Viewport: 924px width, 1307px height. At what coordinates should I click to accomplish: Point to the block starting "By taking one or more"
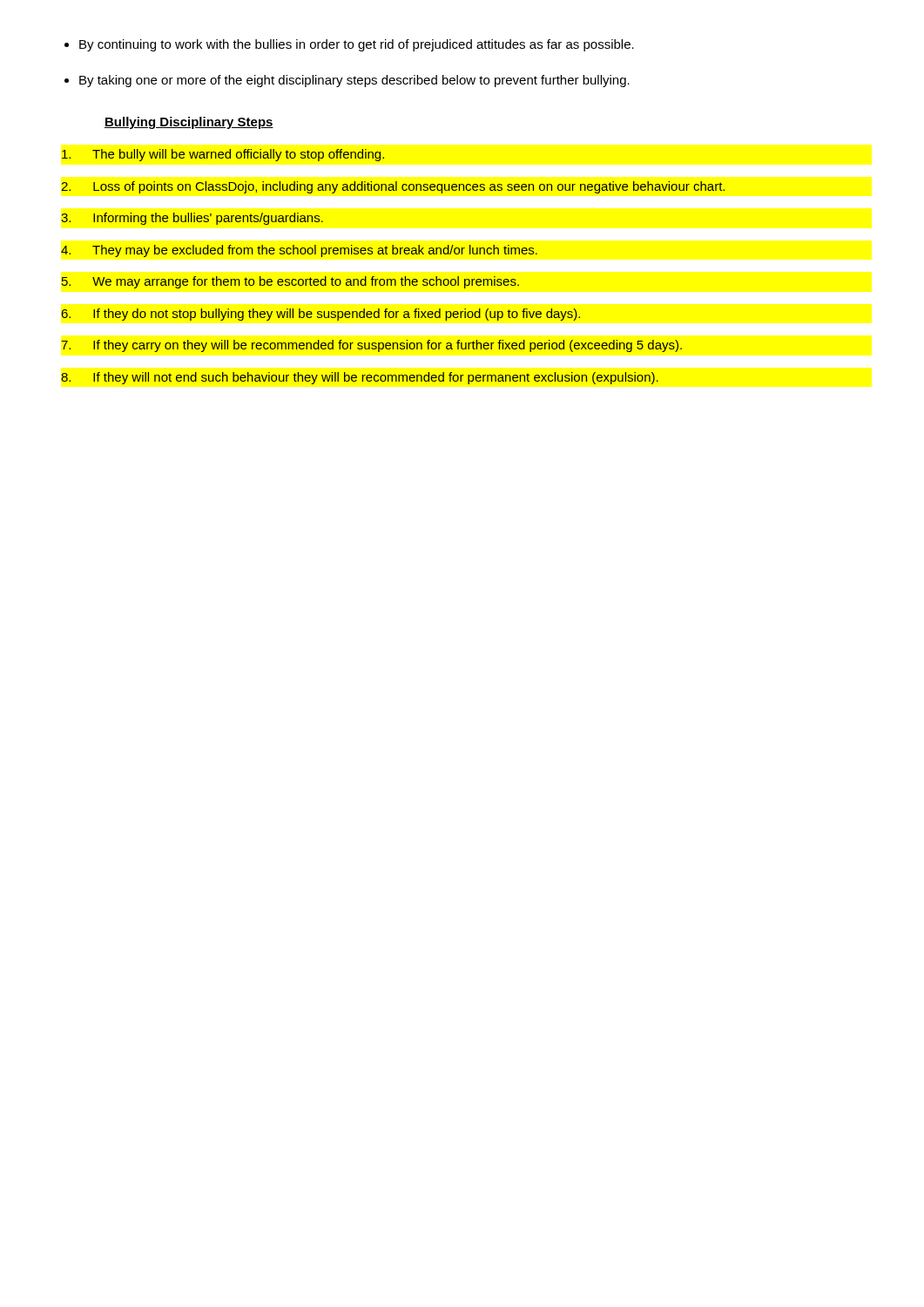tap(475, 80)
